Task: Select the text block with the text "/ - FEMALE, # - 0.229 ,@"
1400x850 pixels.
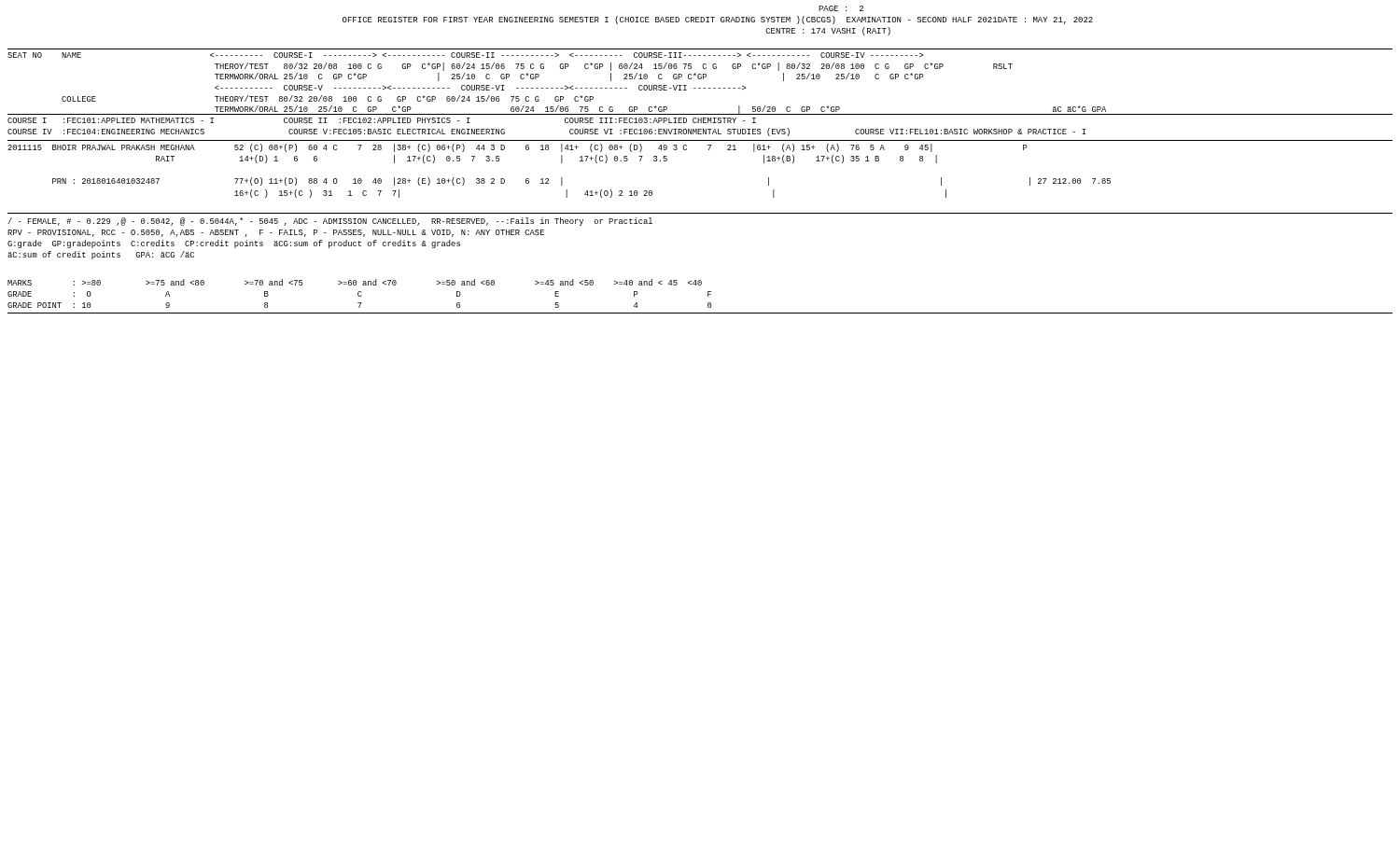Action: click(330, 222)
